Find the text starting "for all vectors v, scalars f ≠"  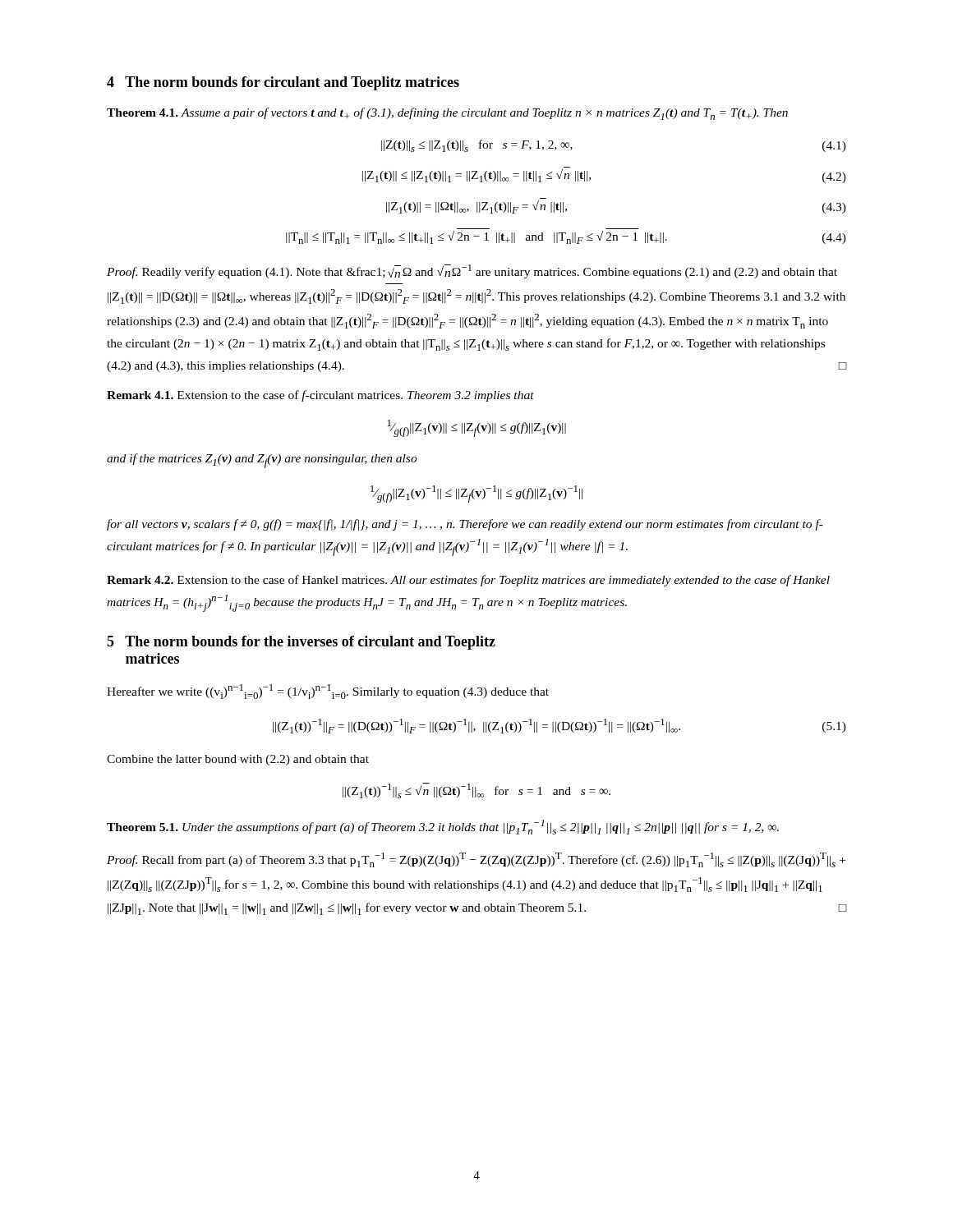tap(465, 536)
